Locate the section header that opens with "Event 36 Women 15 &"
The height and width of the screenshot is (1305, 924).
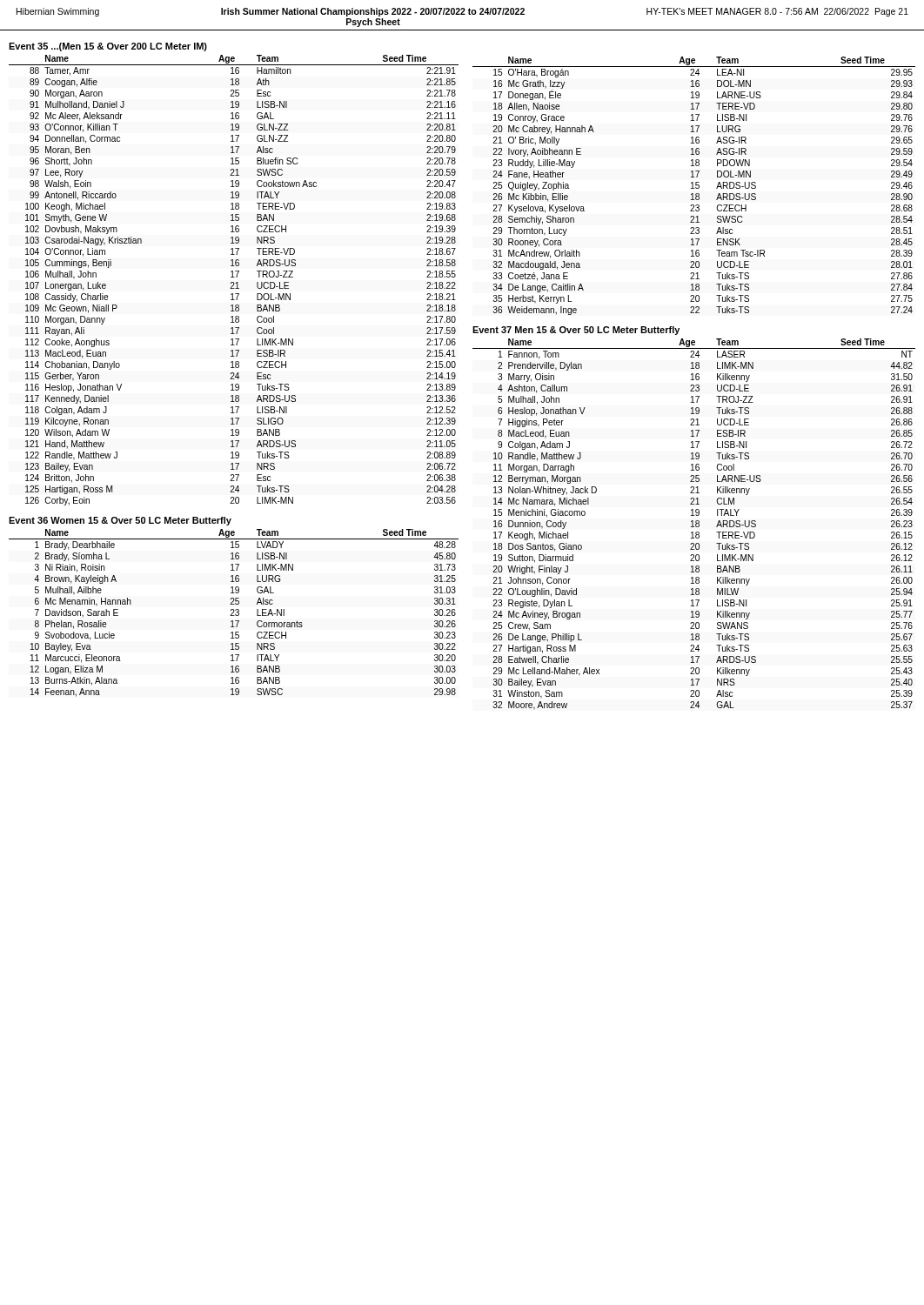coord(120,520)
